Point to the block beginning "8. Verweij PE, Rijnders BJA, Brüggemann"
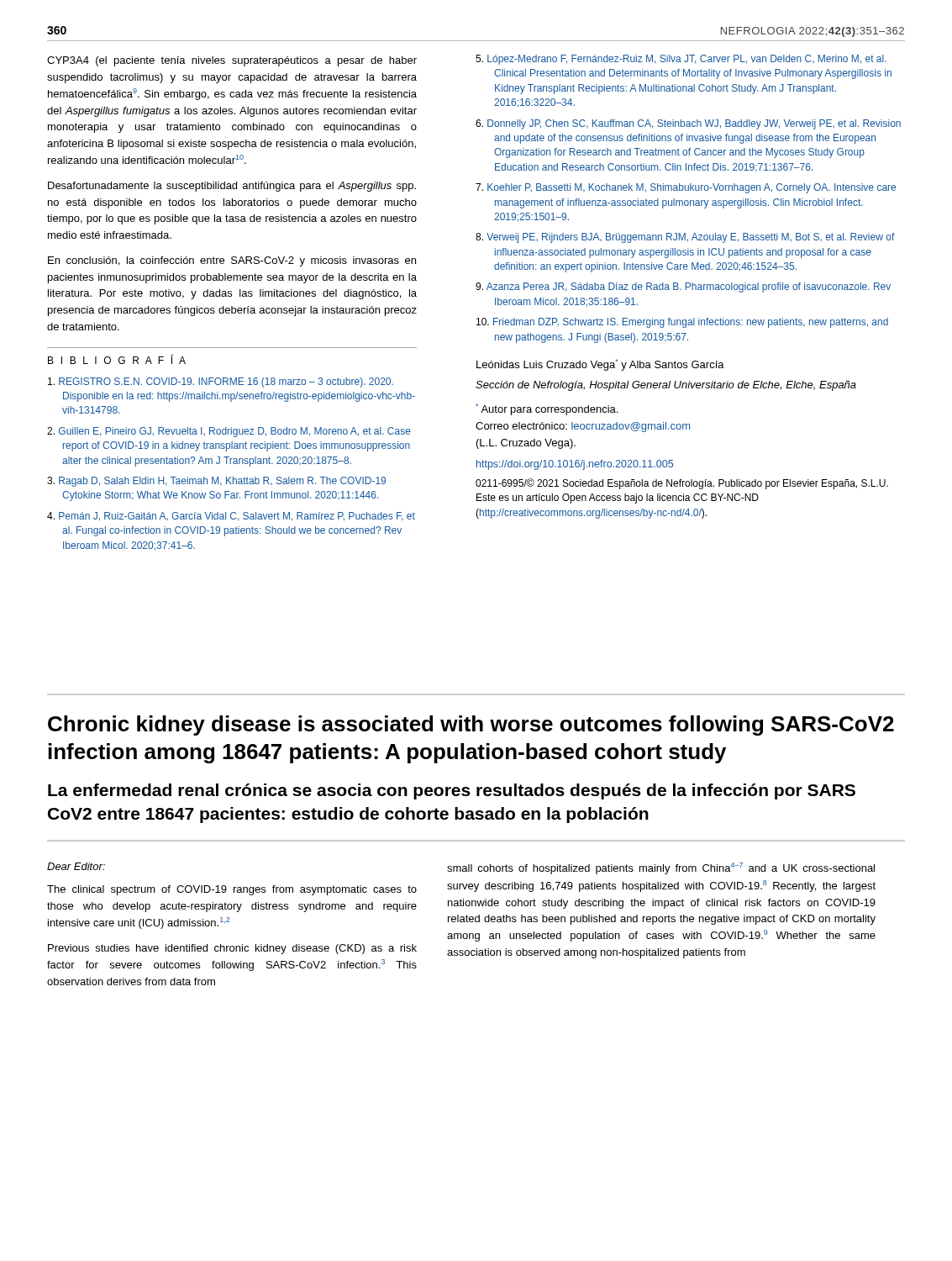Image resolution: width=952 pixels, height=1261 pixels. (x=685, y=252)
